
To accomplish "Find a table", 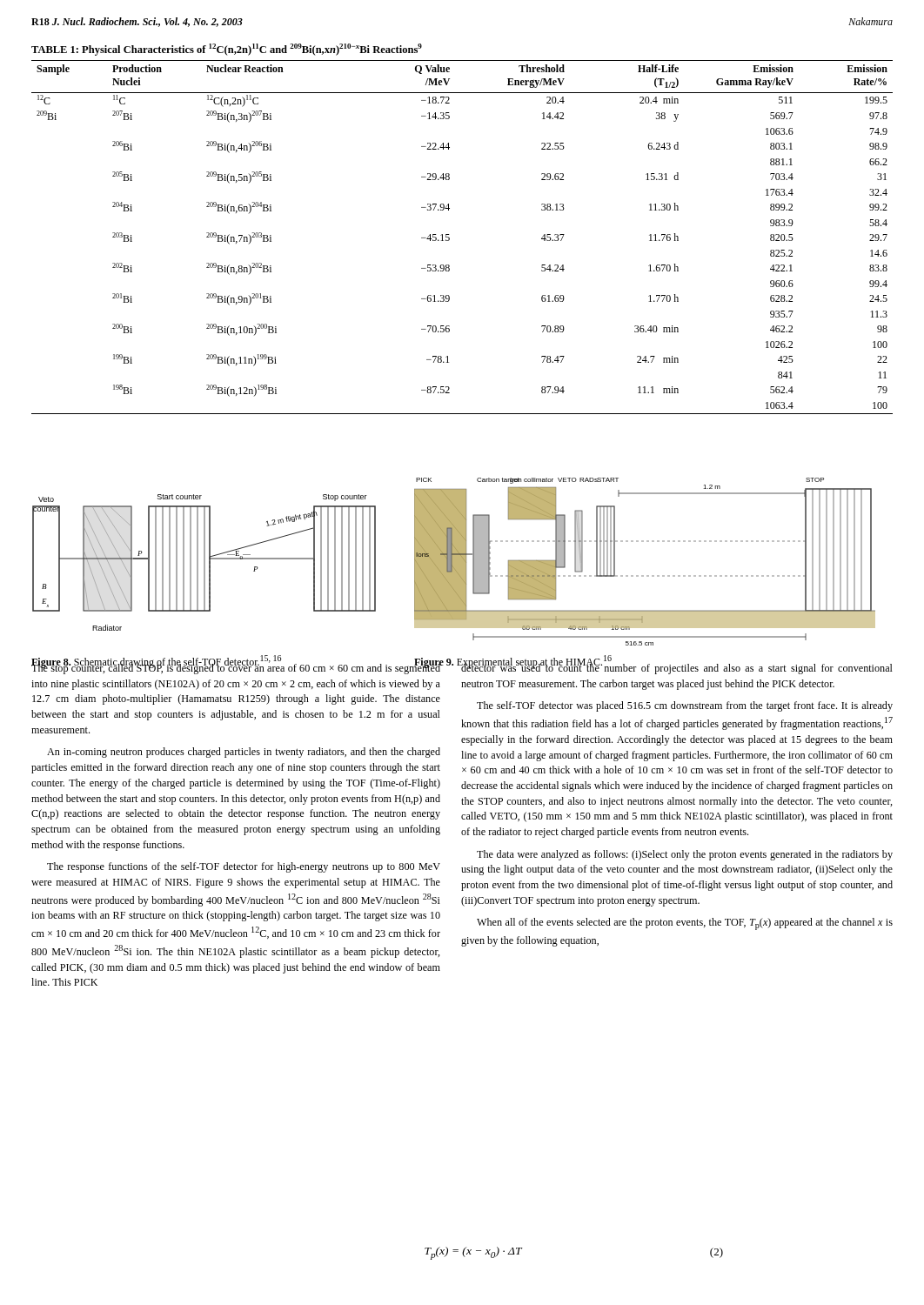I will click(x=462, y=237).
